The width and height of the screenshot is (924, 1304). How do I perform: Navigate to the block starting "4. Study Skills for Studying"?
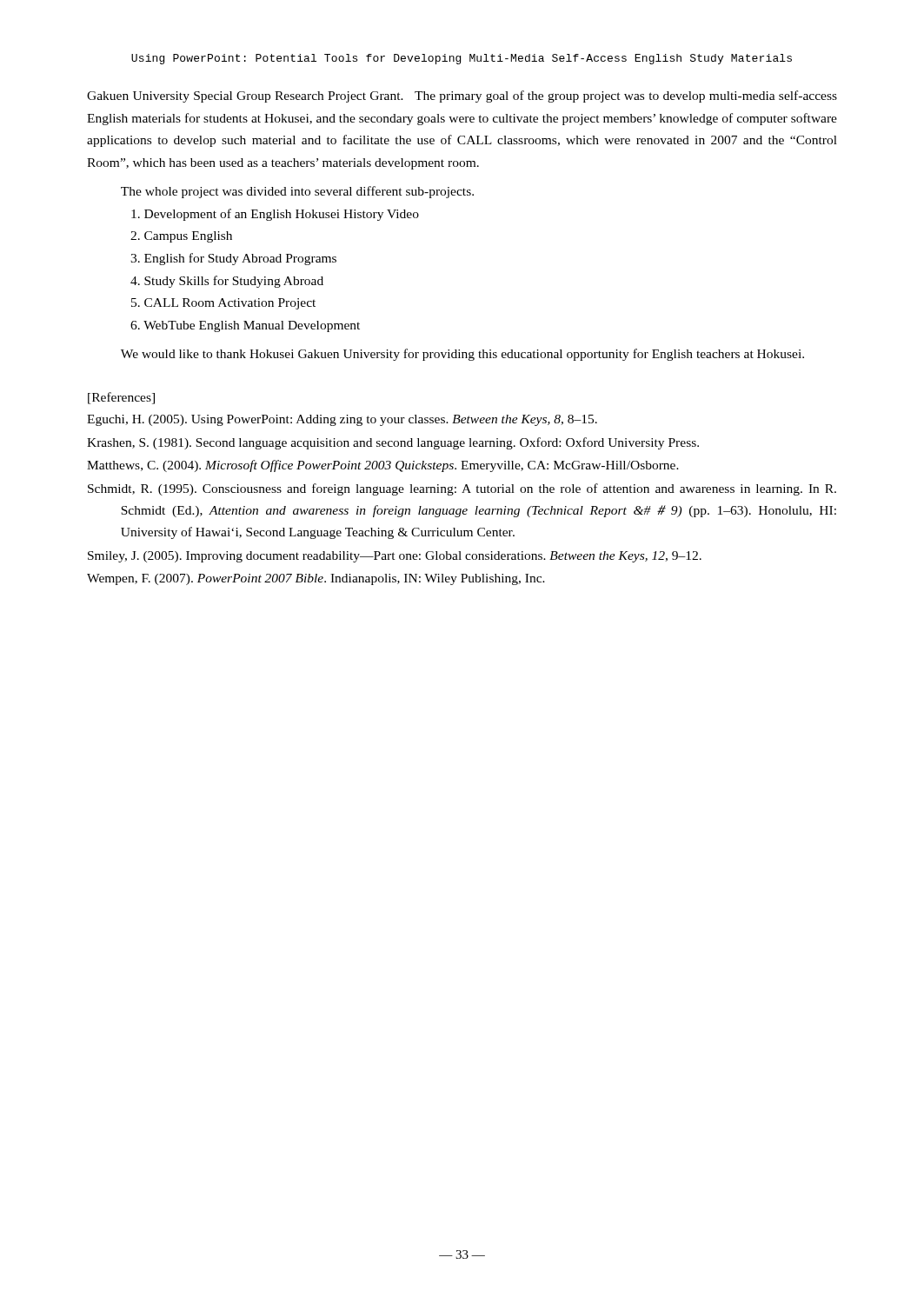227,280
